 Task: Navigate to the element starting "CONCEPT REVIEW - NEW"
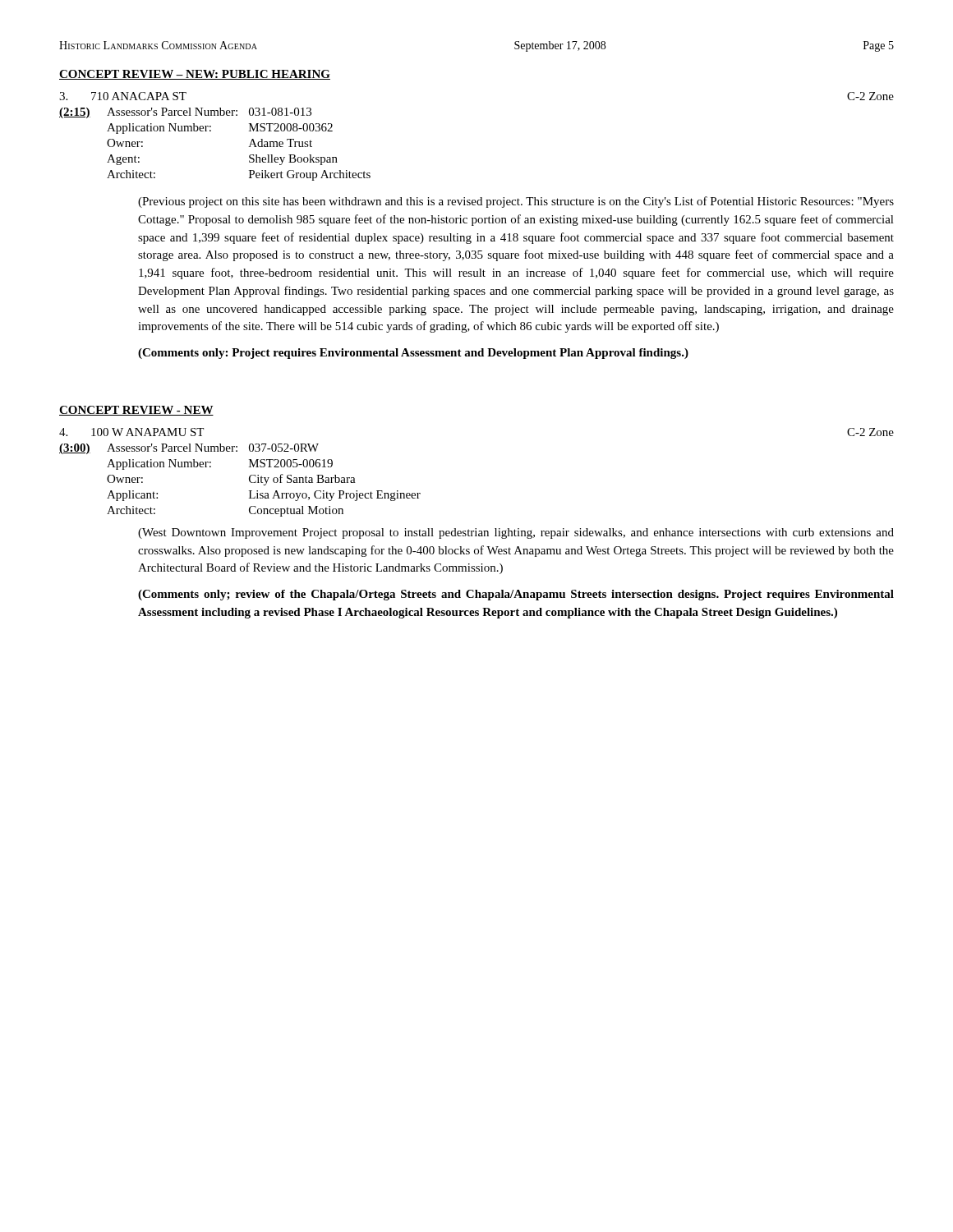click(136, 410)
